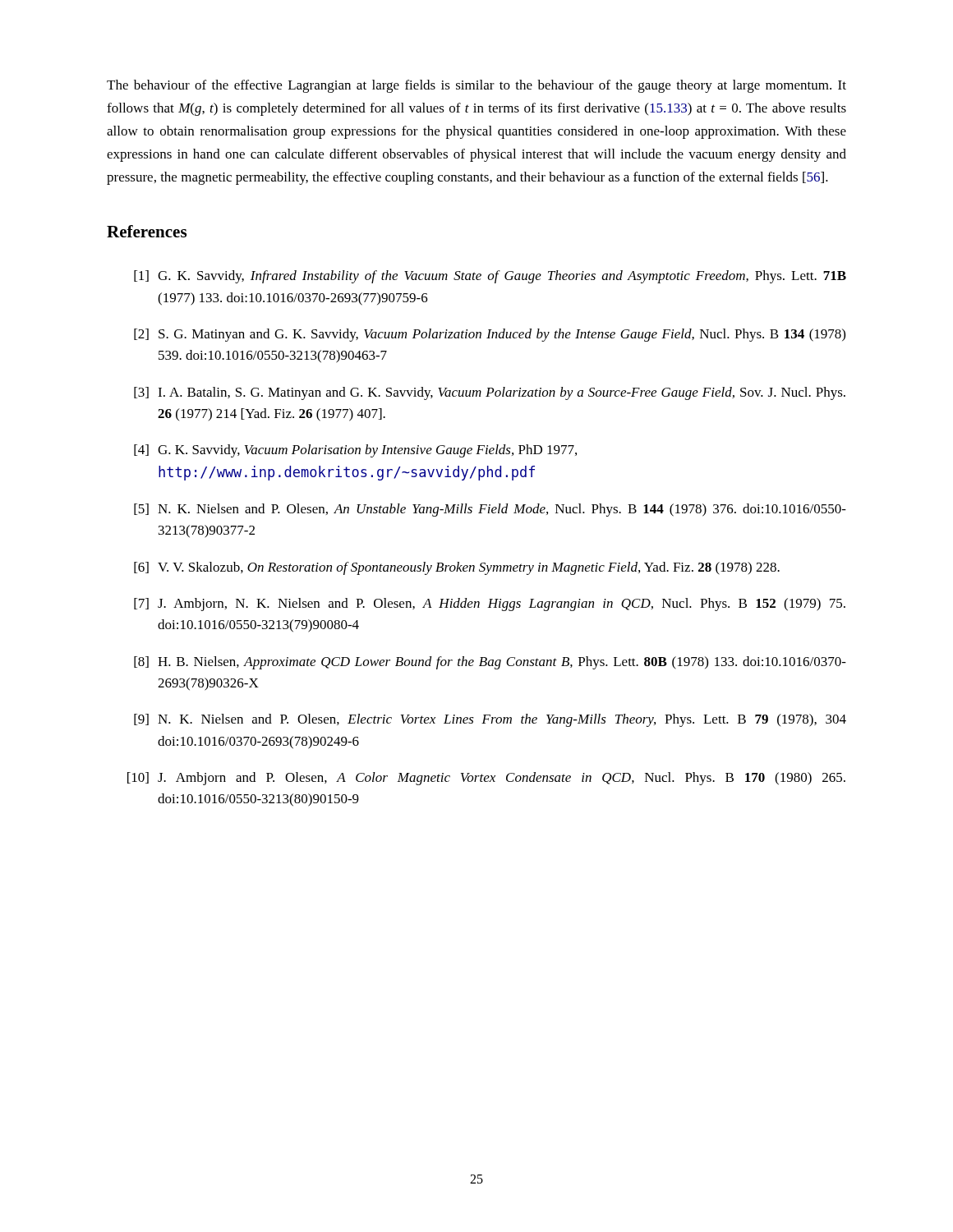
Task: Find the block on this page that starts "[6] V. V."
Action: [476, 567]
